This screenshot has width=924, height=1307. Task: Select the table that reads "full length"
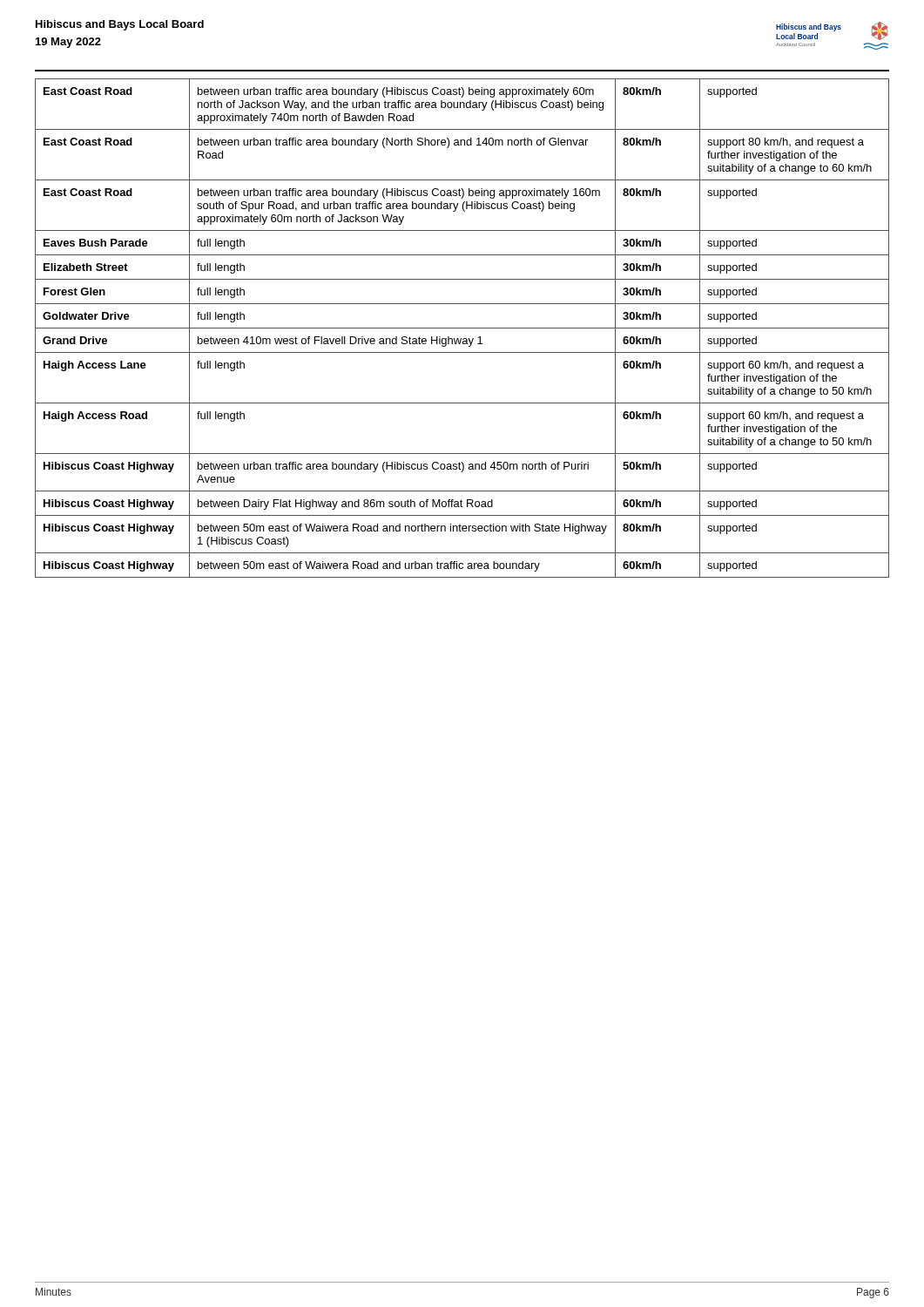pyautogui.click(x=462, y=671)
